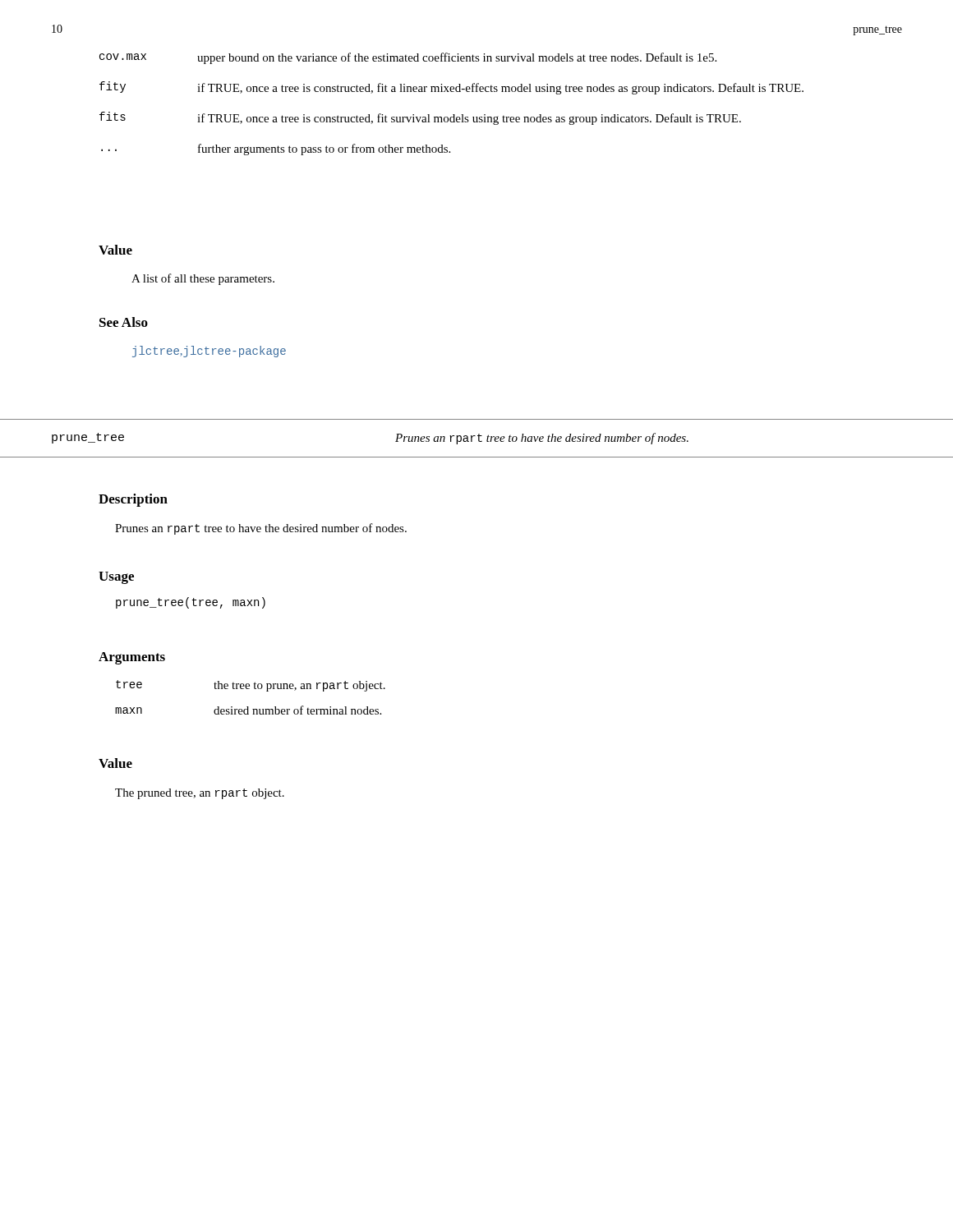Select the passage starting "tree the tree to prune, an rpart"
This screenshot has width=953, height=1232.
click(251, 686)
